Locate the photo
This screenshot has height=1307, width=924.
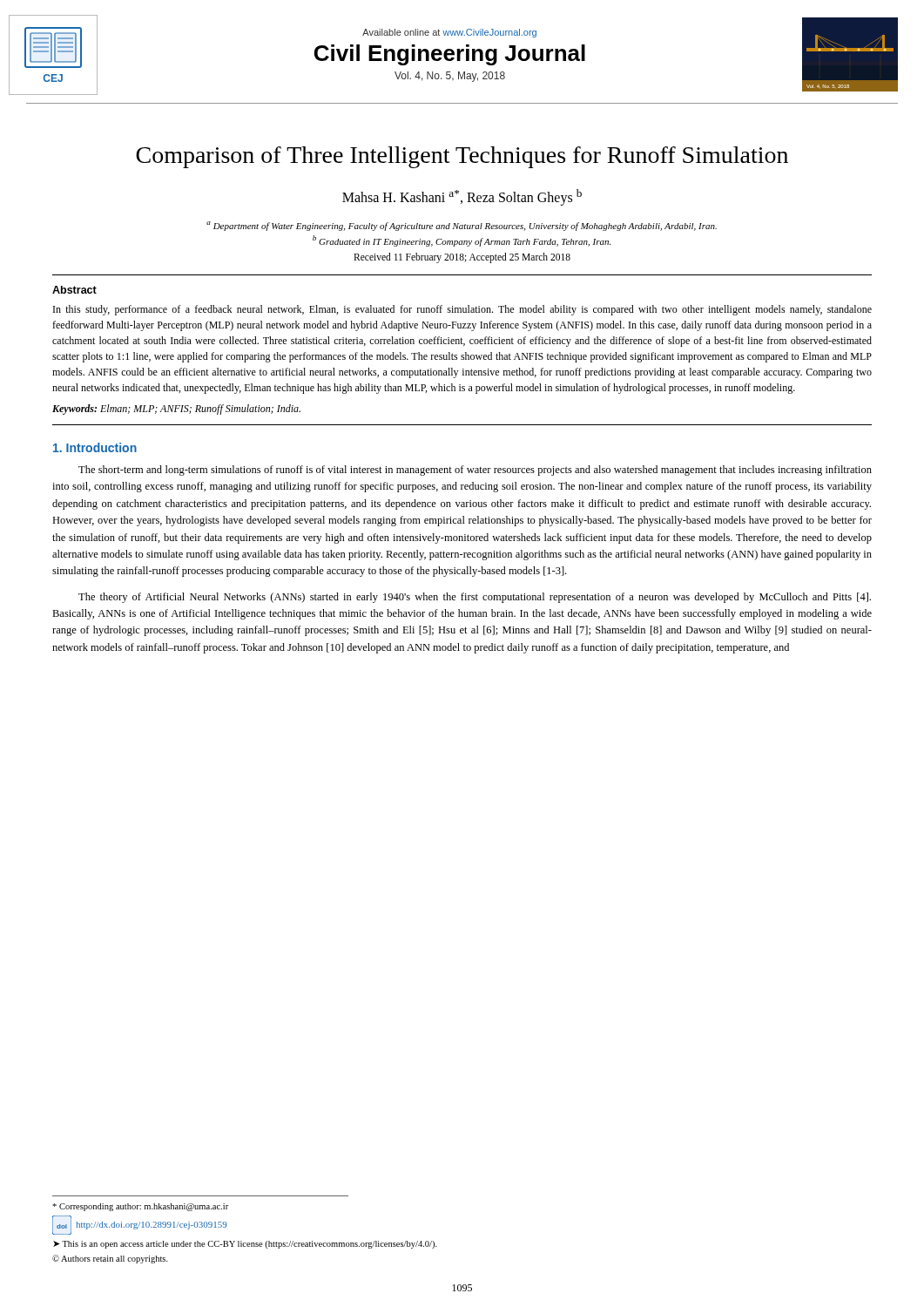coord(850,54)
